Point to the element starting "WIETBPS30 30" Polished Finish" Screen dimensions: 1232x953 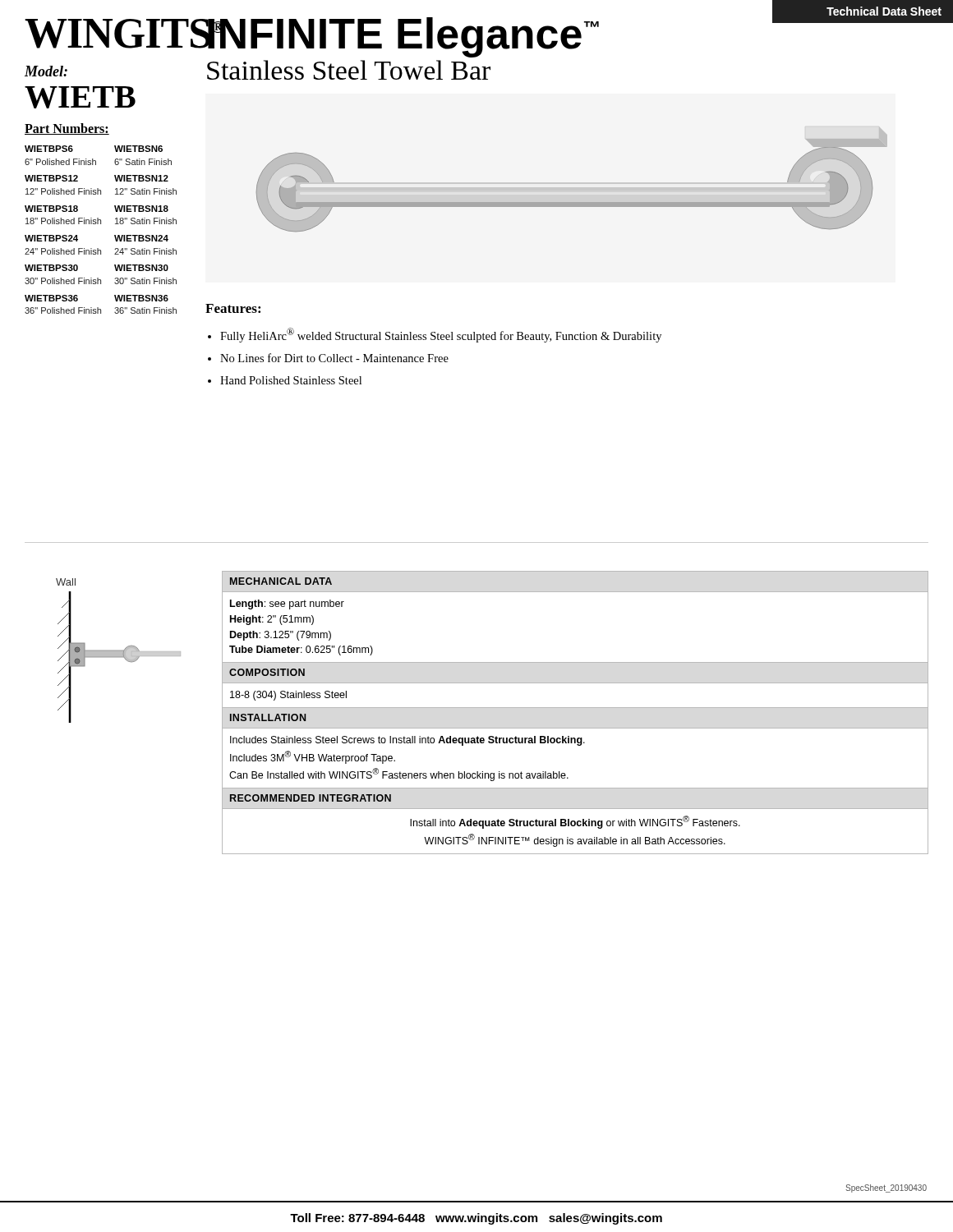66,275
